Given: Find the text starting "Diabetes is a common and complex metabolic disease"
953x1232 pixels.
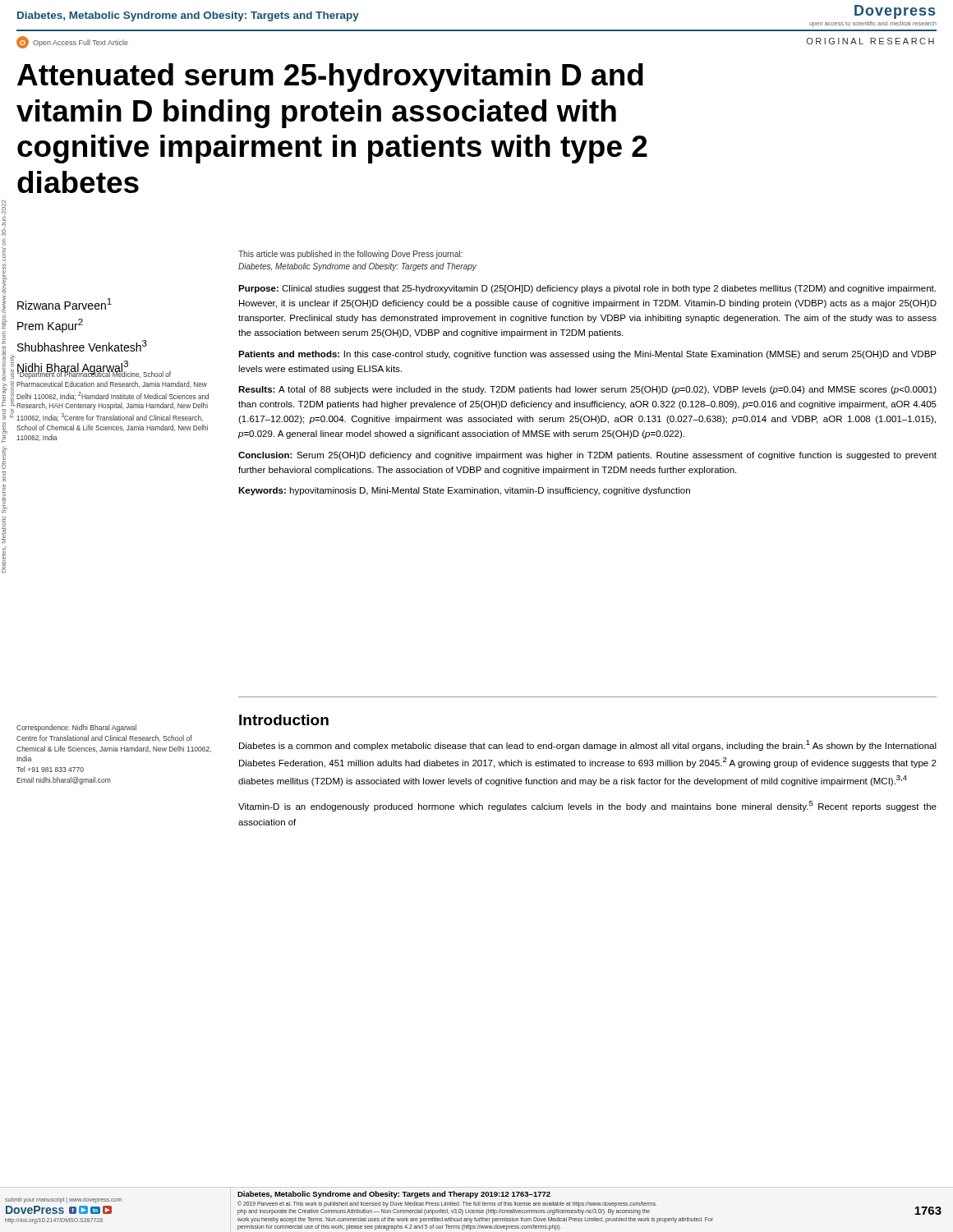Looking at the screenshot, I should pyautogui.click(x=587, y=783).
